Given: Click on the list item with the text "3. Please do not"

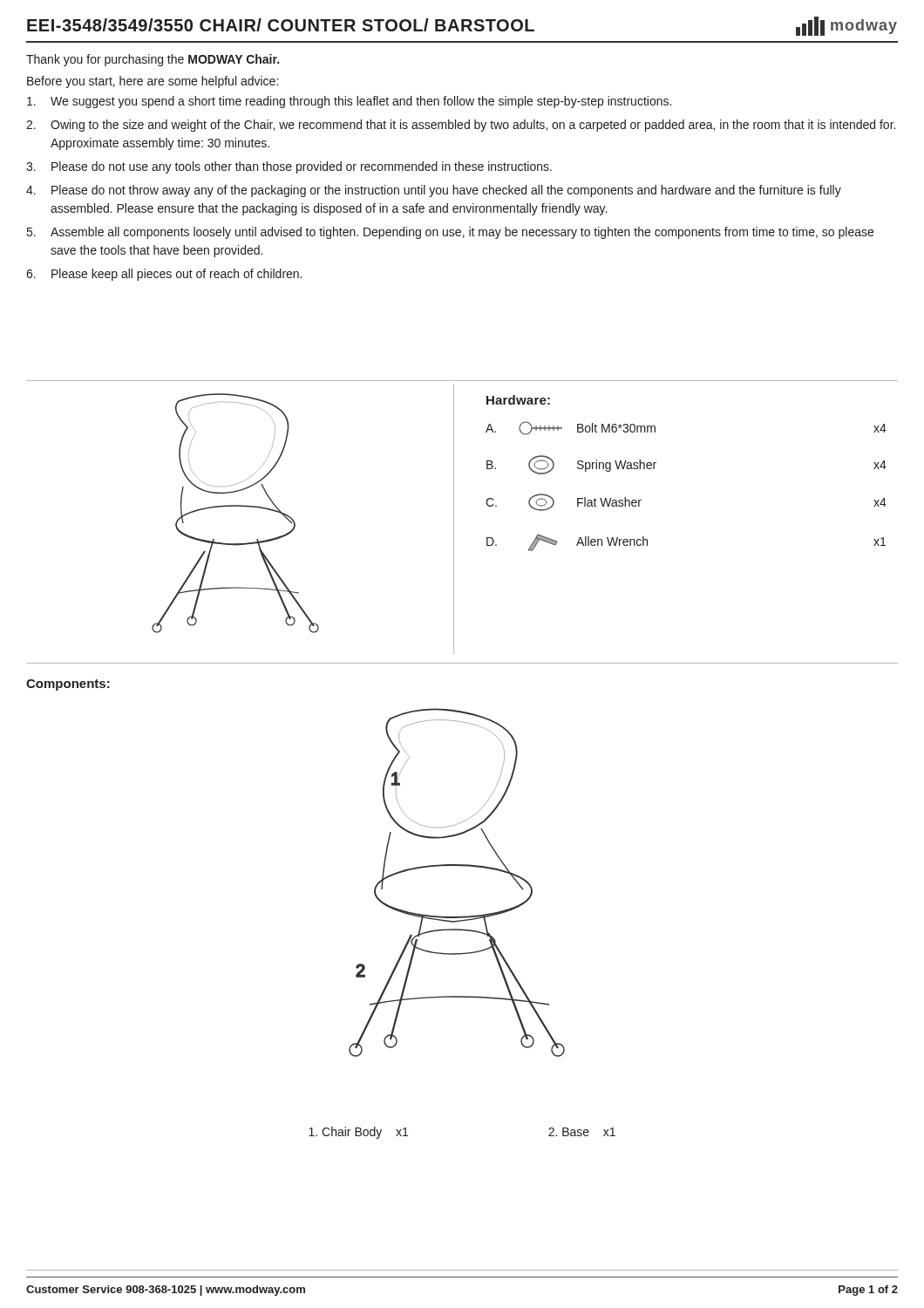Looking at the screenshot, I should tap(462, 167).
